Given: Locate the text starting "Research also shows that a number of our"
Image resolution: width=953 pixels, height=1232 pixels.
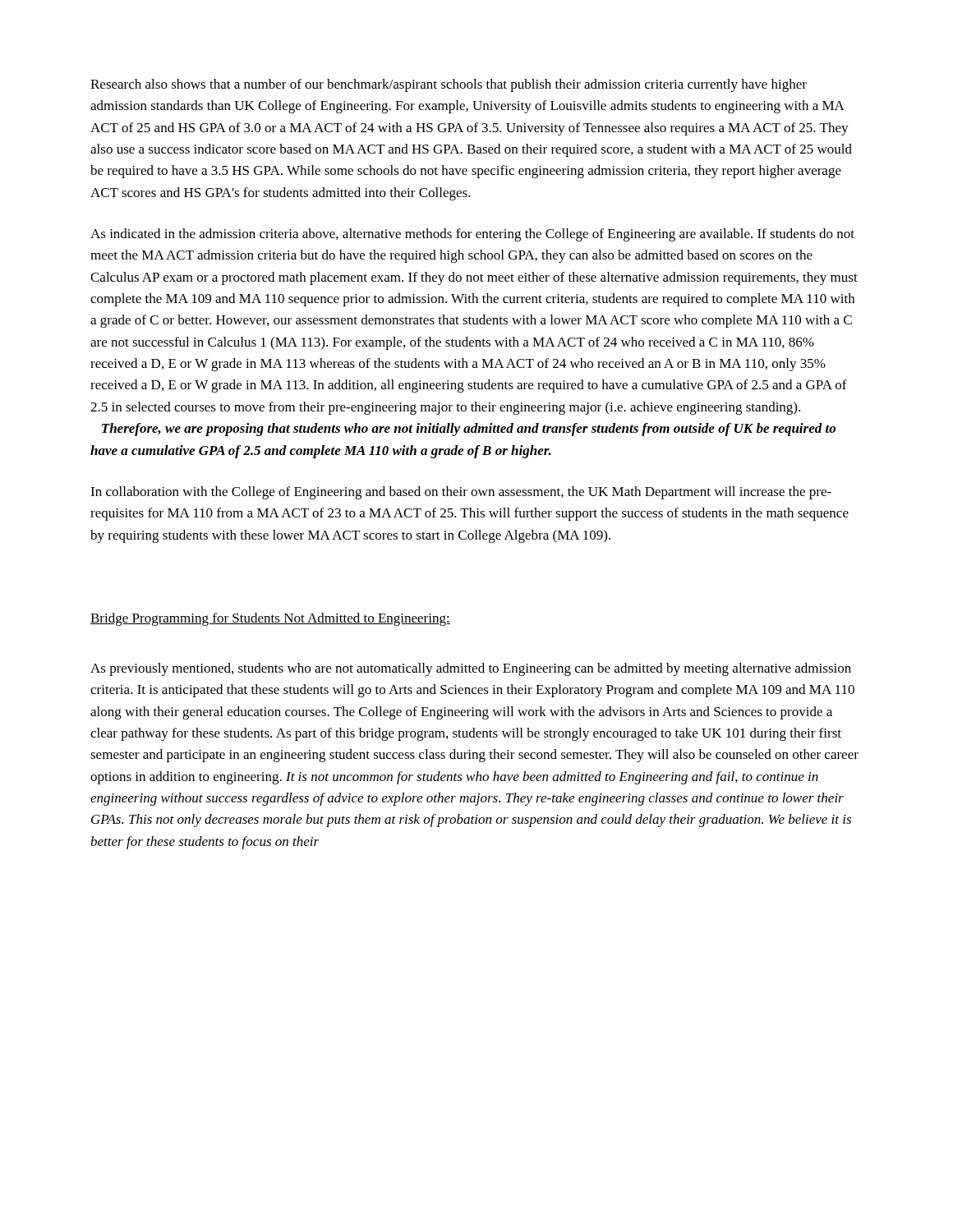Looking at the screenshot, I should pyautogui.click(x=471, y=138).
